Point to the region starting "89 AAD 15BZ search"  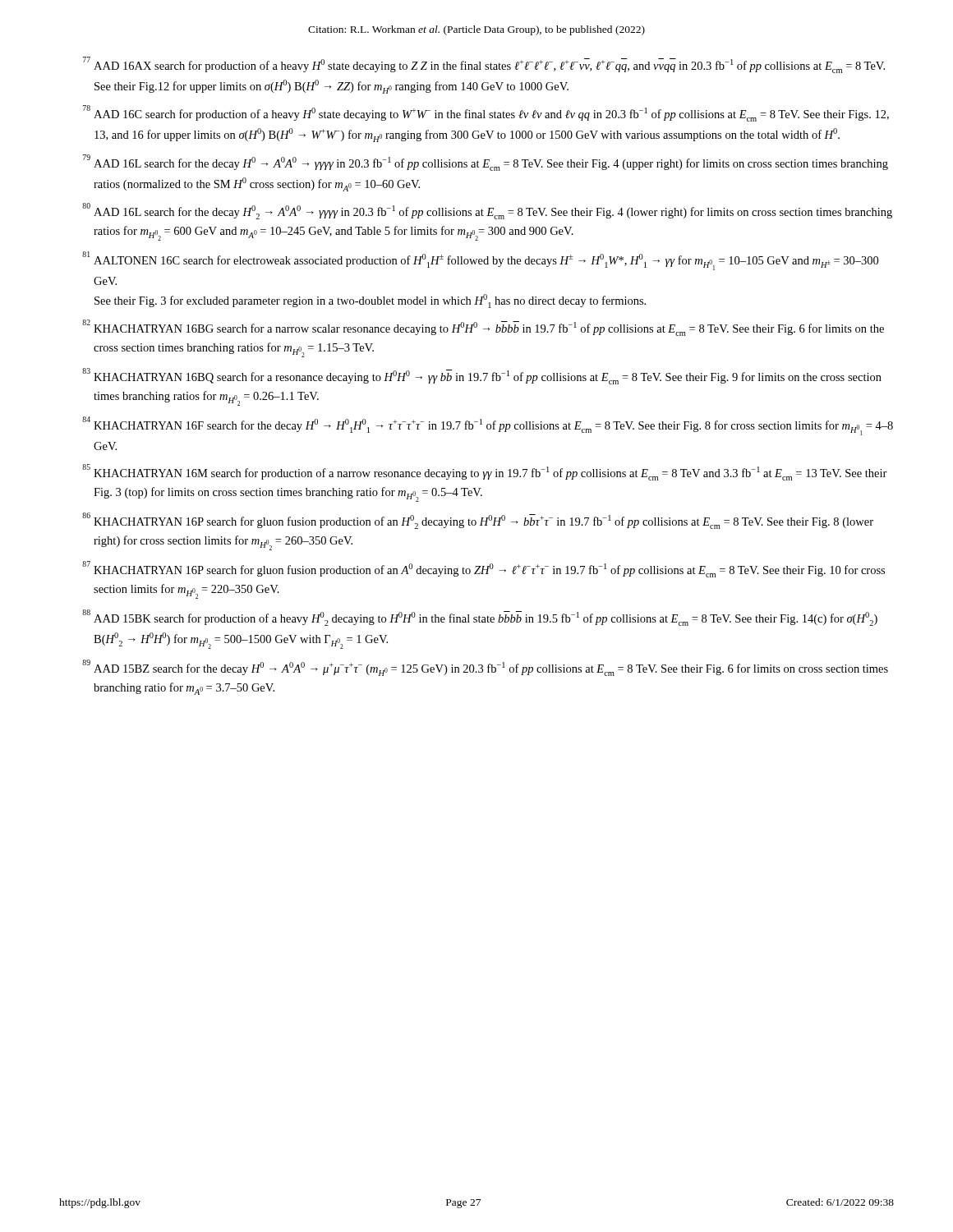[476, 679]
